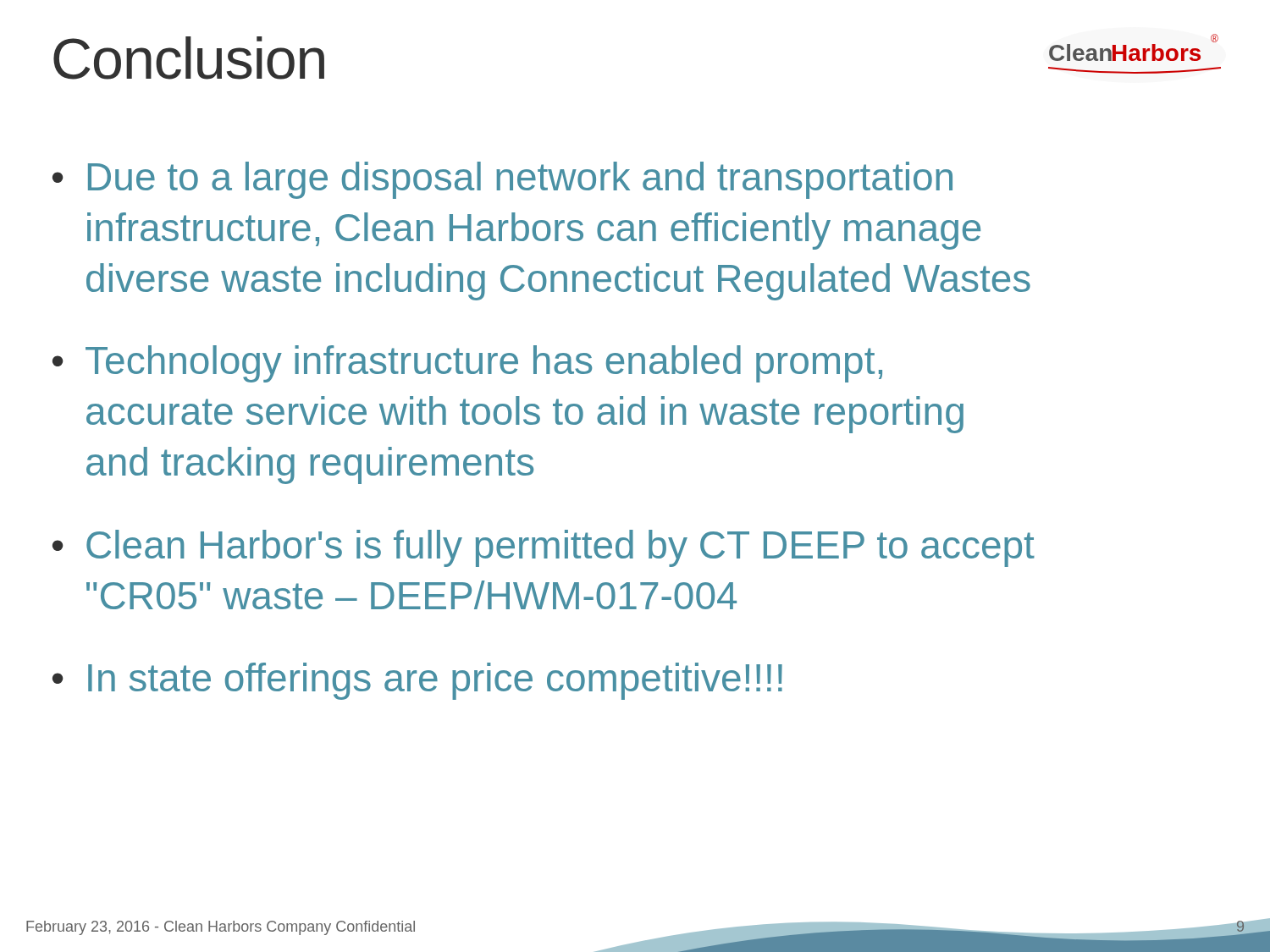The height and width of the screenshot is (952, 1270).
Task: Click on the passage starting "• Due to a large disposal network"
Action: click(541, 228)
